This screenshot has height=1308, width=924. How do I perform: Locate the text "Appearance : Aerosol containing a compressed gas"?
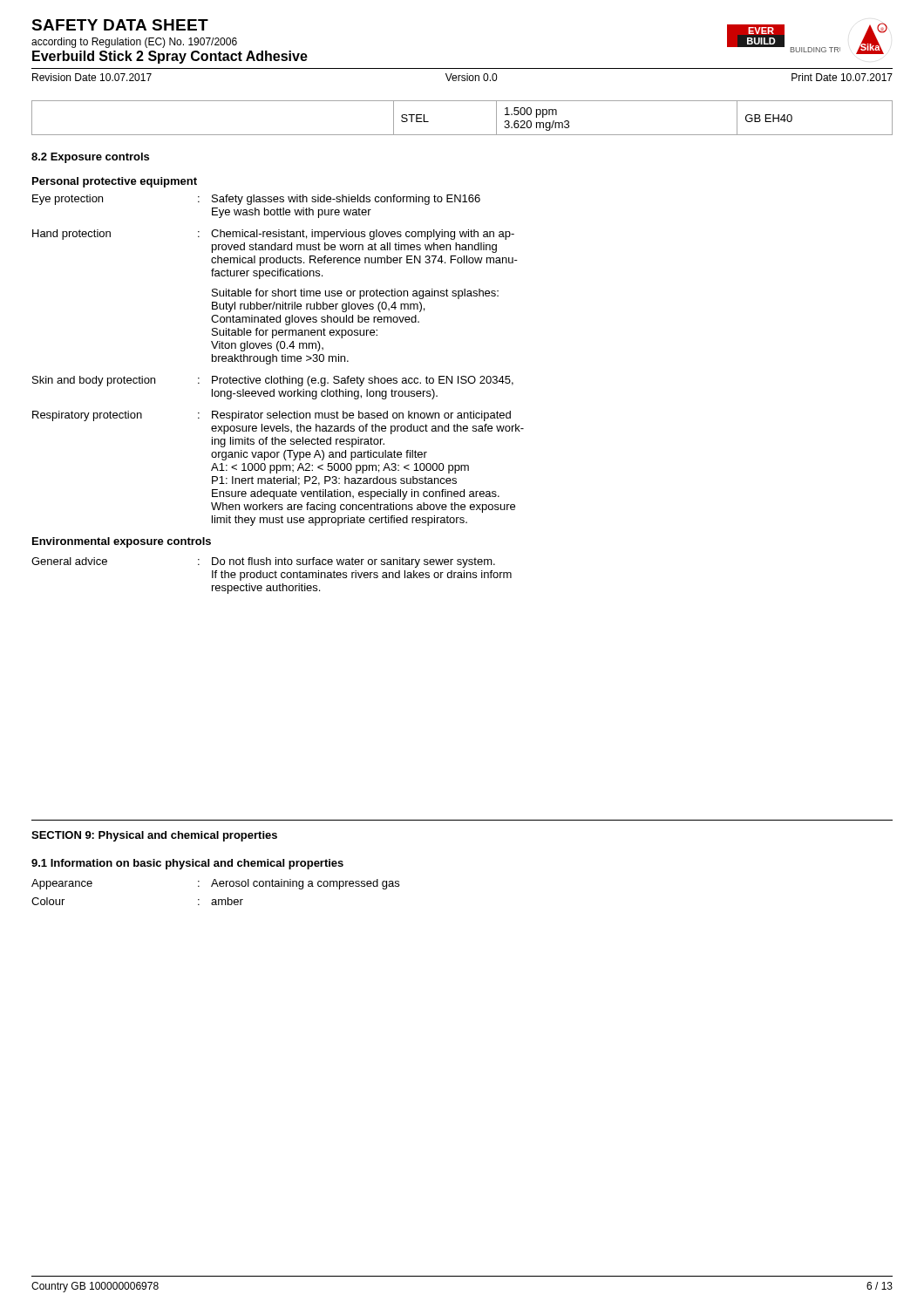pyautogui.click(x=215, y=884)
